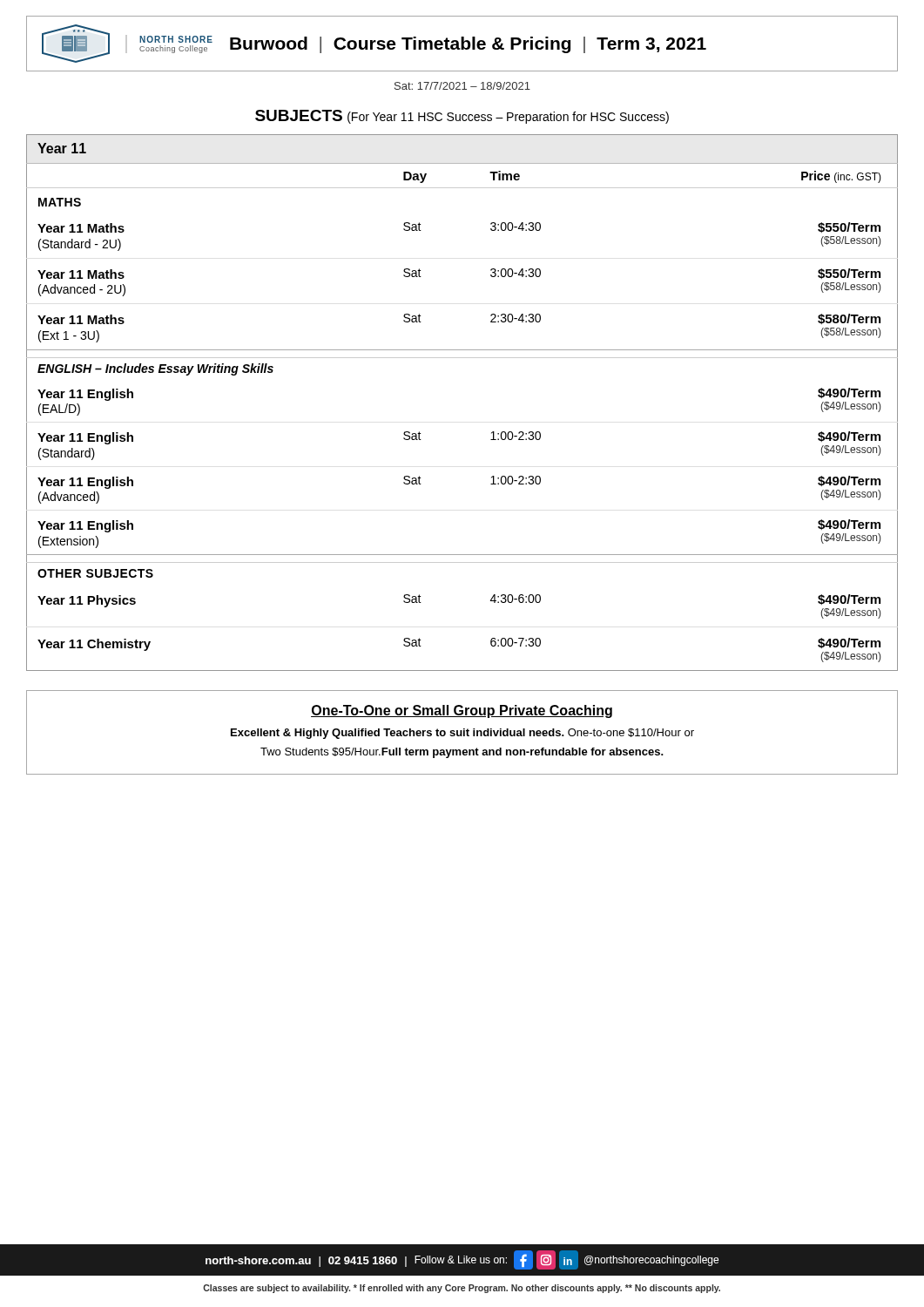Click on the text block that says "One-To-One or Small Group Private Coaching"
Image resolution: width=924 pixels, height=1307 pixels.
462,732
